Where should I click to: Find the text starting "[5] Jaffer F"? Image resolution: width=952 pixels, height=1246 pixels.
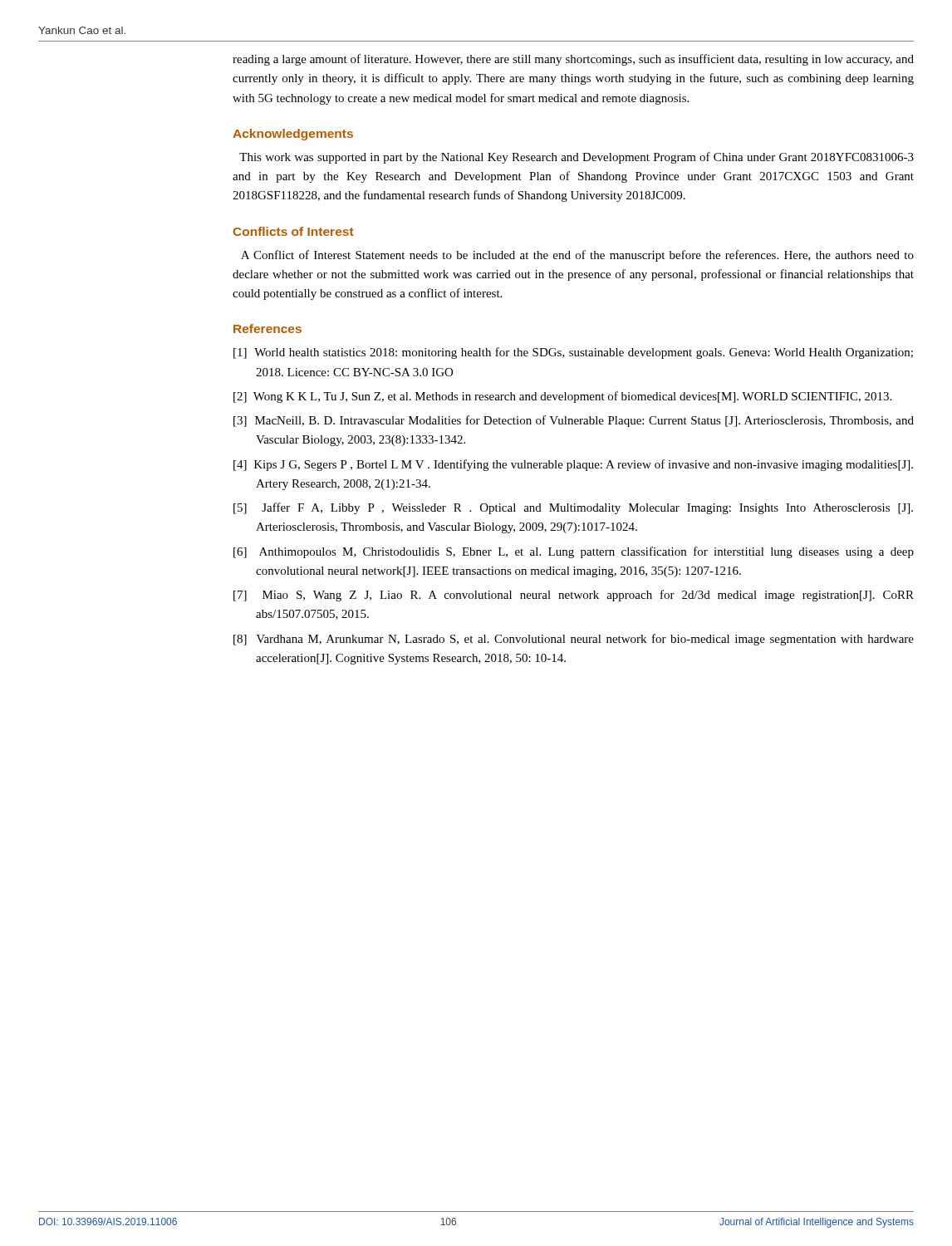tap(573, 517)
